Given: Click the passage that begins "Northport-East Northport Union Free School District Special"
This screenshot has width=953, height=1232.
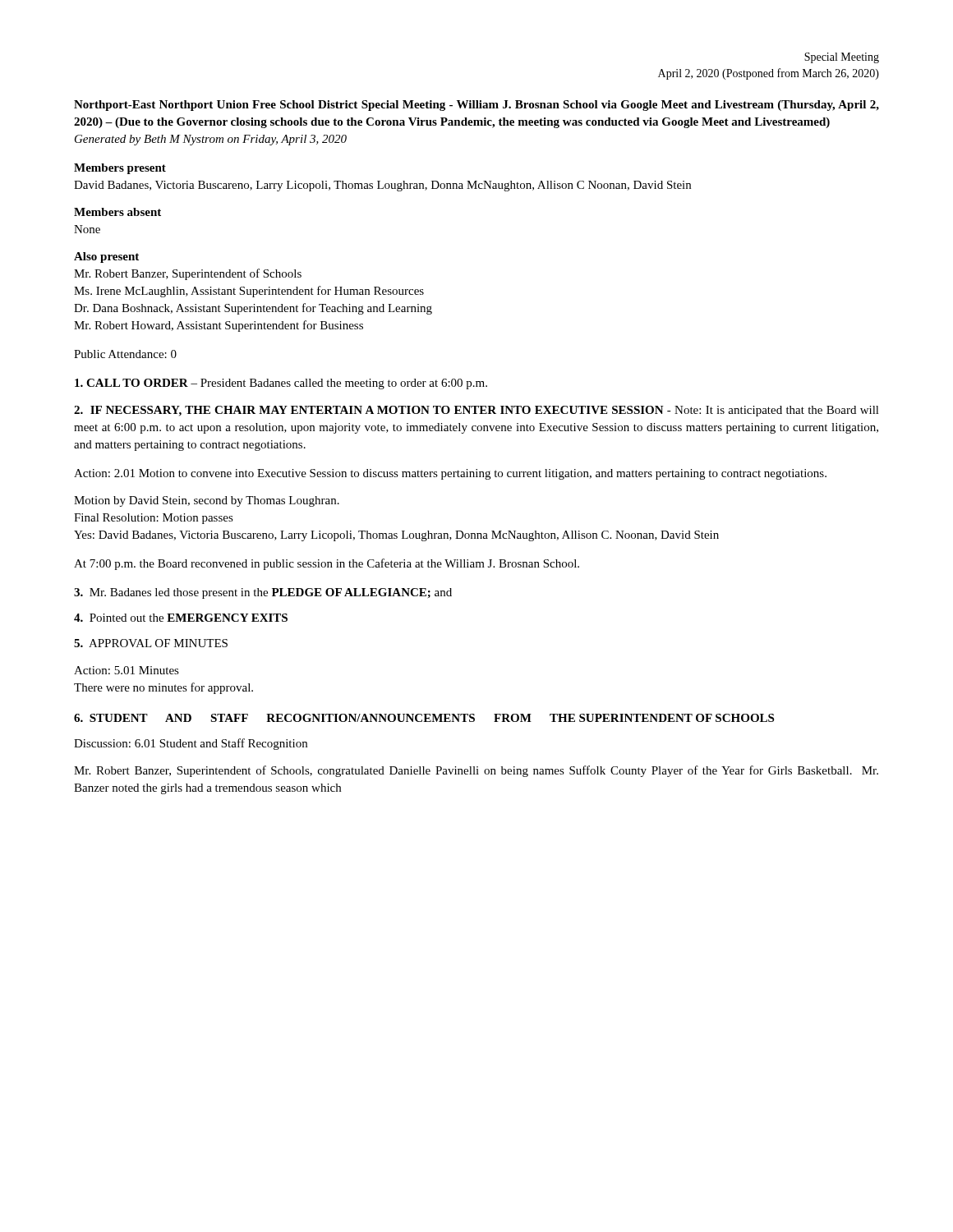Looking at the screenshot, I should [476, 122].
